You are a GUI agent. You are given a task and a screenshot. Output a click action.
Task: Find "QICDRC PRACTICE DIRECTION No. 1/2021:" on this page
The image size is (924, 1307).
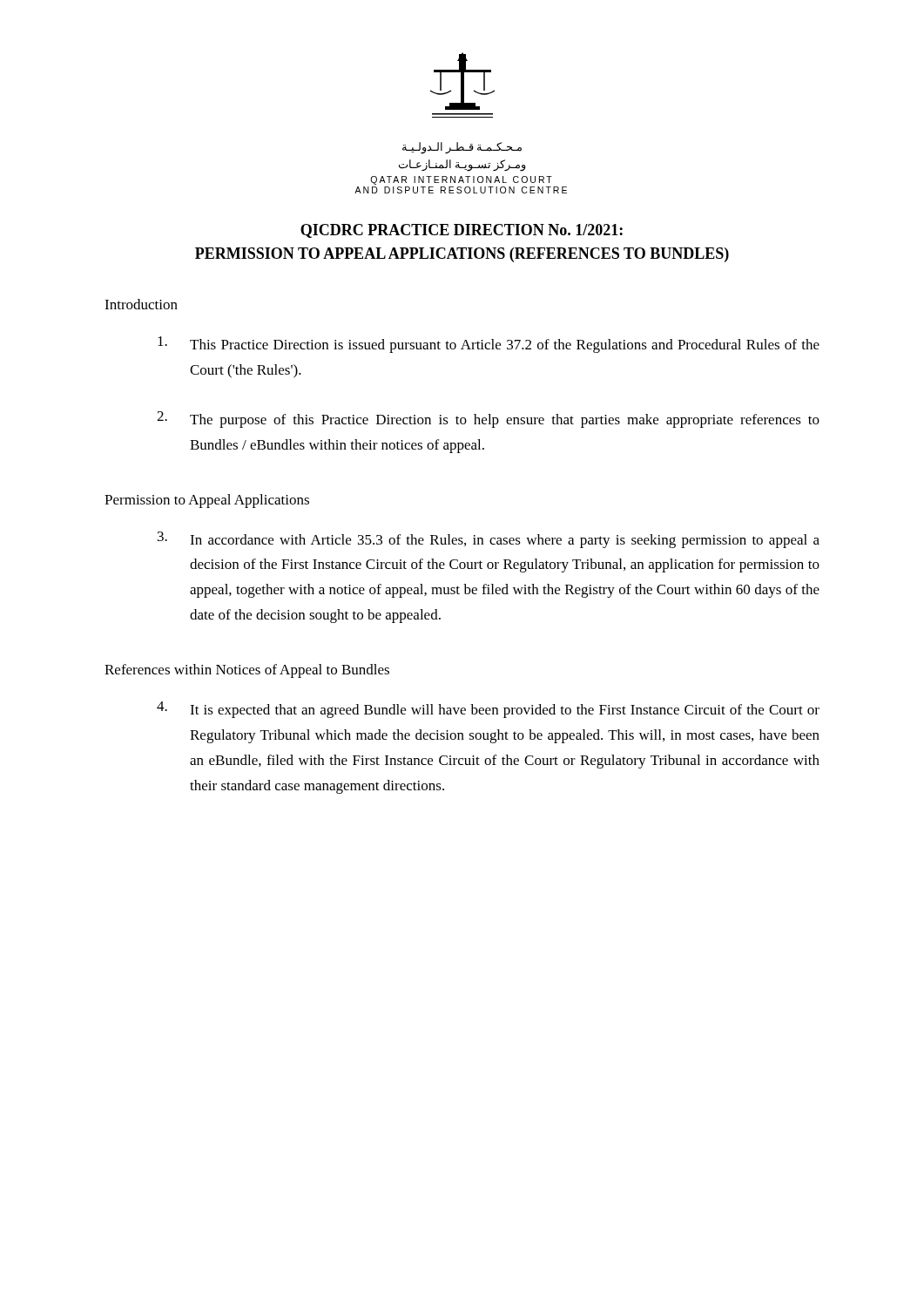[x=462, y=230]
